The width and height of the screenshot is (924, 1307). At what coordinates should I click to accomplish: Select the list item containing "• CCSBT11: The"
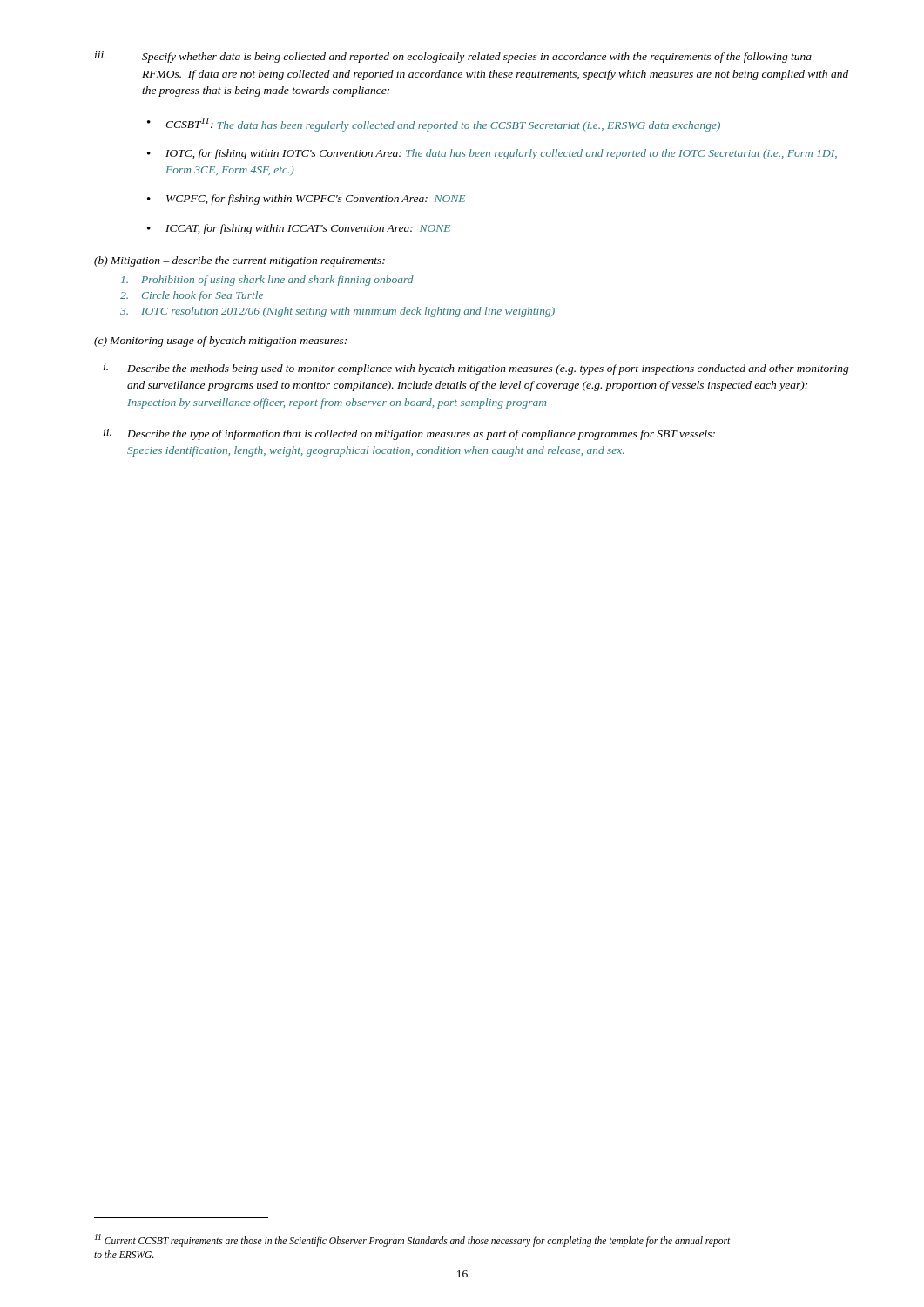(x=500, y=123)
